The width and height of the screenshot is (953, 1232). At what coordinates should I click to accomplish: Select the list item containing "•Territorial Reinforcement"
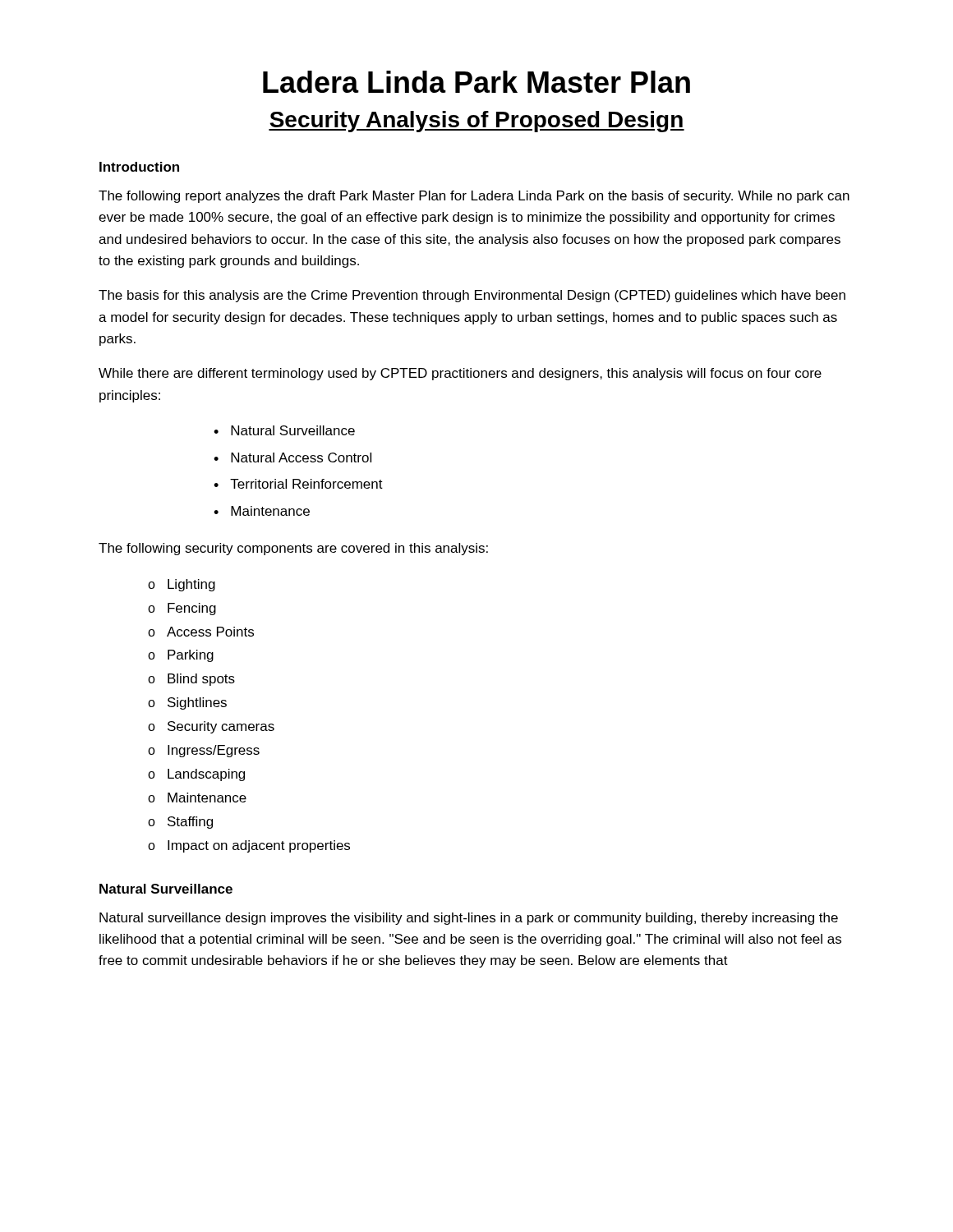pos(298,486)
